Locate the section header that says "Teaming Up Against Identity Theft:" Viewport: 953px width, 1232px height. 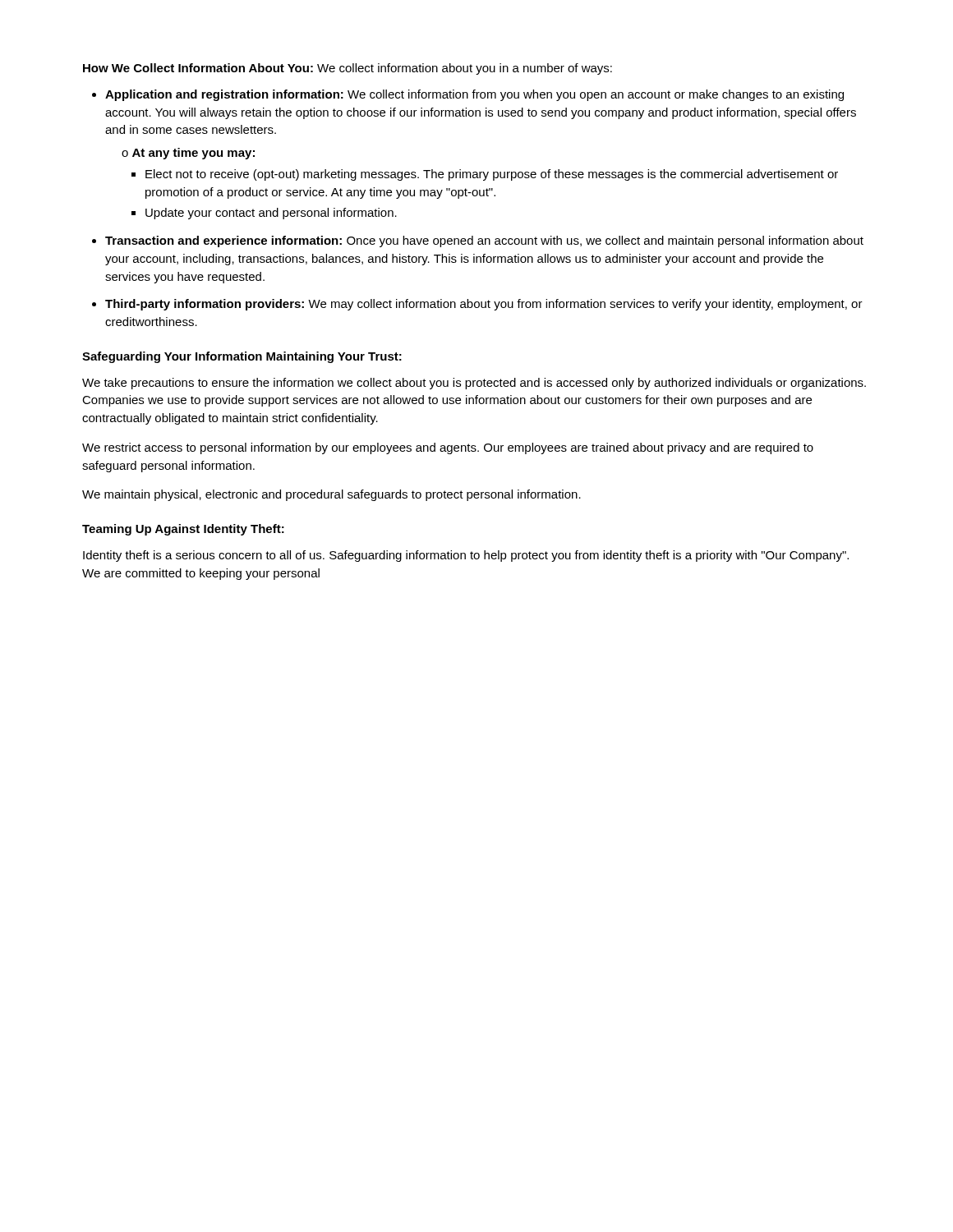(184, 529)
